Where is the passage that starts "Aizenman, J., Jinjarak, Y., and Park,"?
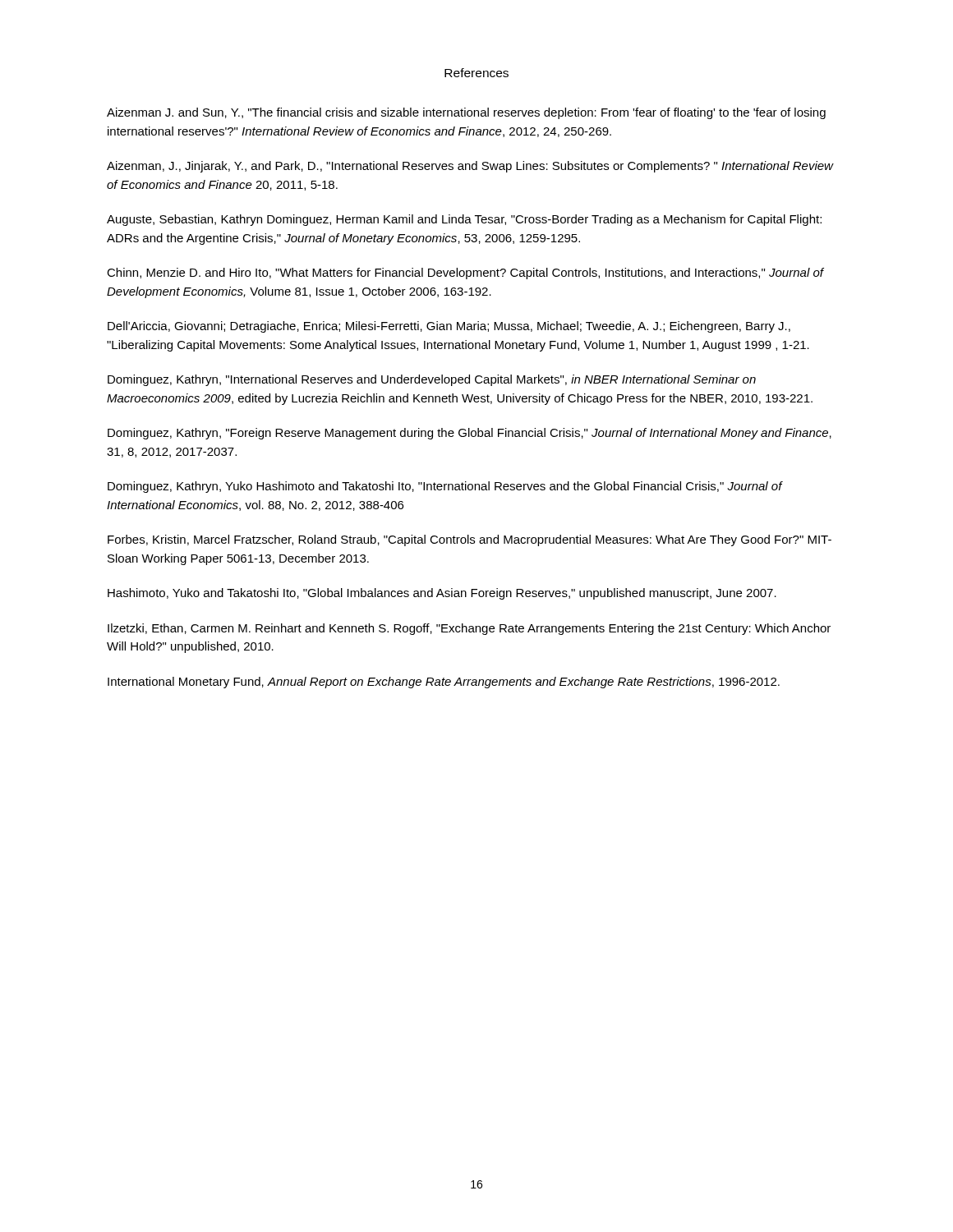This screenshot has height=1232, width=953. coord(470,175)
